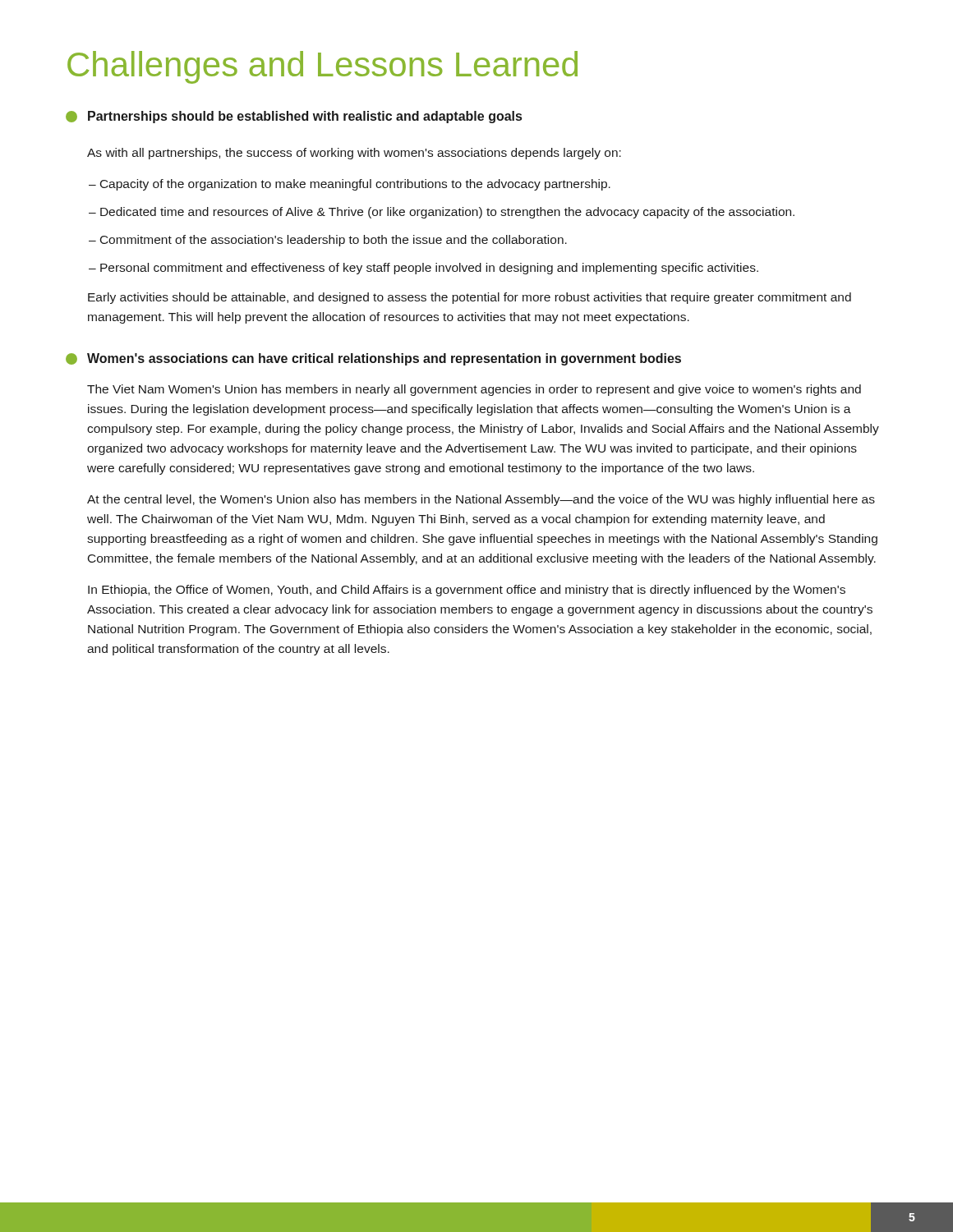Locate the list item containing "– Commitment of"
The width and height of the screenshot is (953, 1232).
(328, 239)
